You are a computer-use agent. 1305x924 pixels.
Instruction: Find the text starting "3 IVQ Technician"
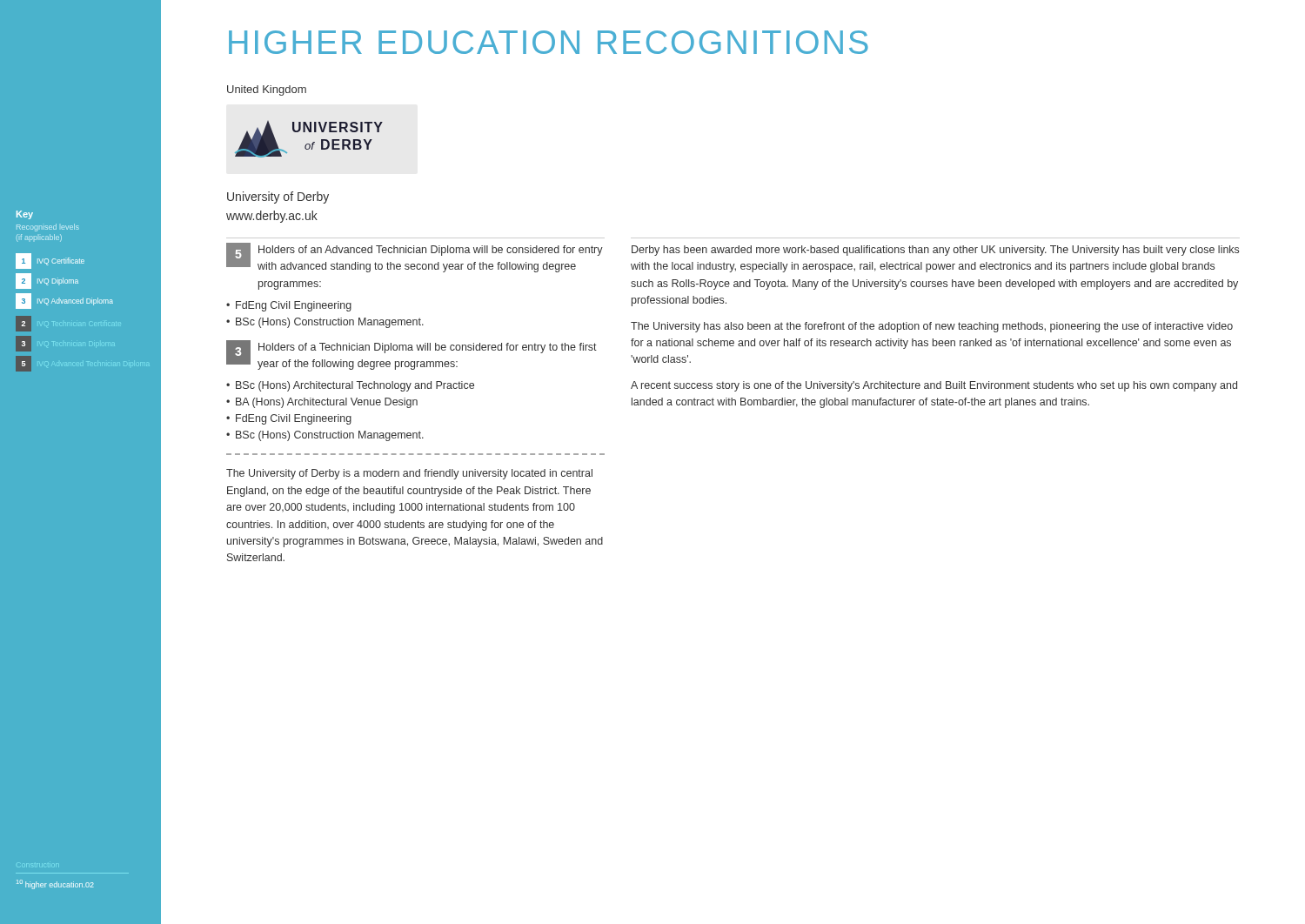pos(23,344)
